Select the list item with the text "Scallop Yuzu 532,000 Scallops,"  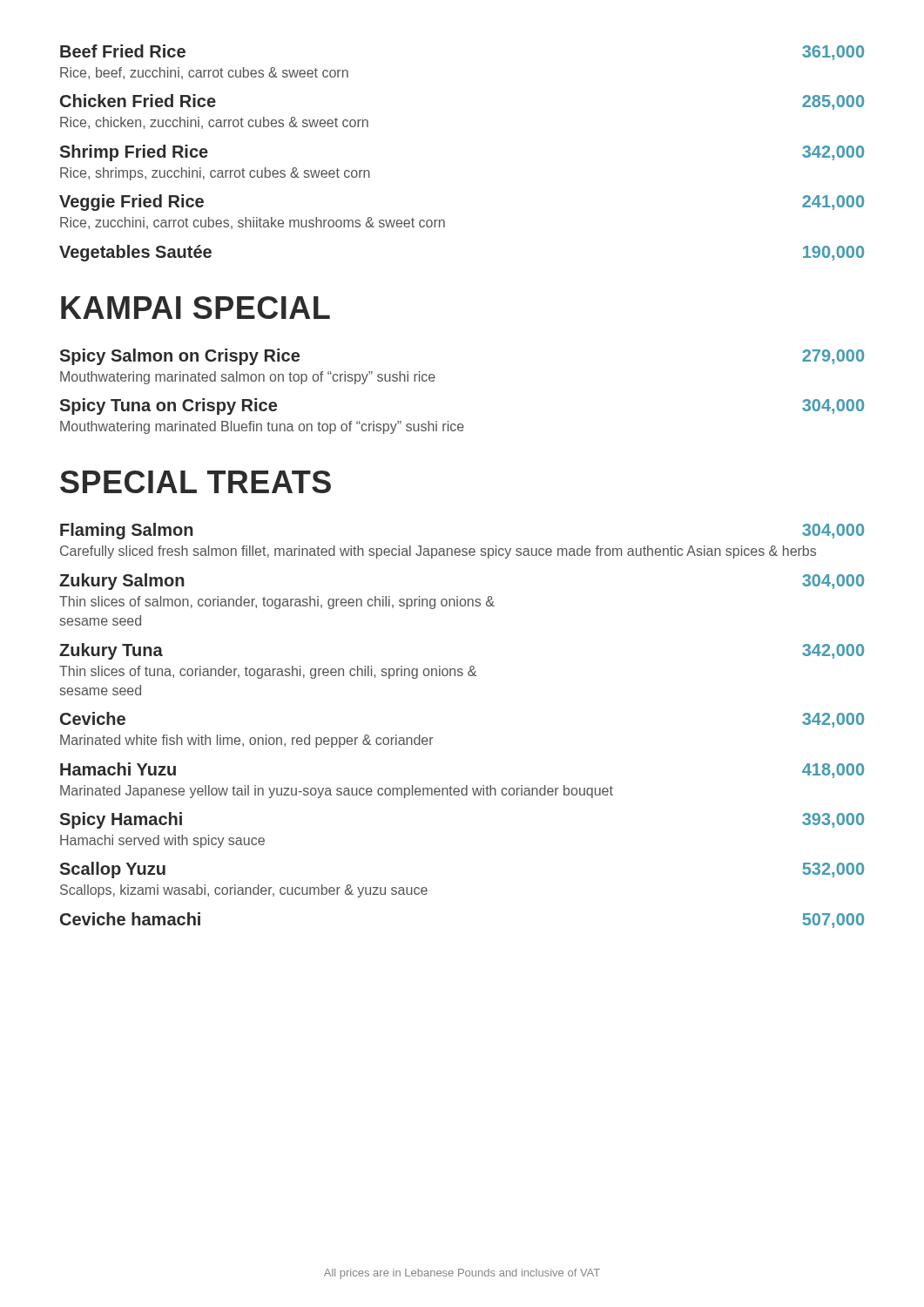point(118,870)
